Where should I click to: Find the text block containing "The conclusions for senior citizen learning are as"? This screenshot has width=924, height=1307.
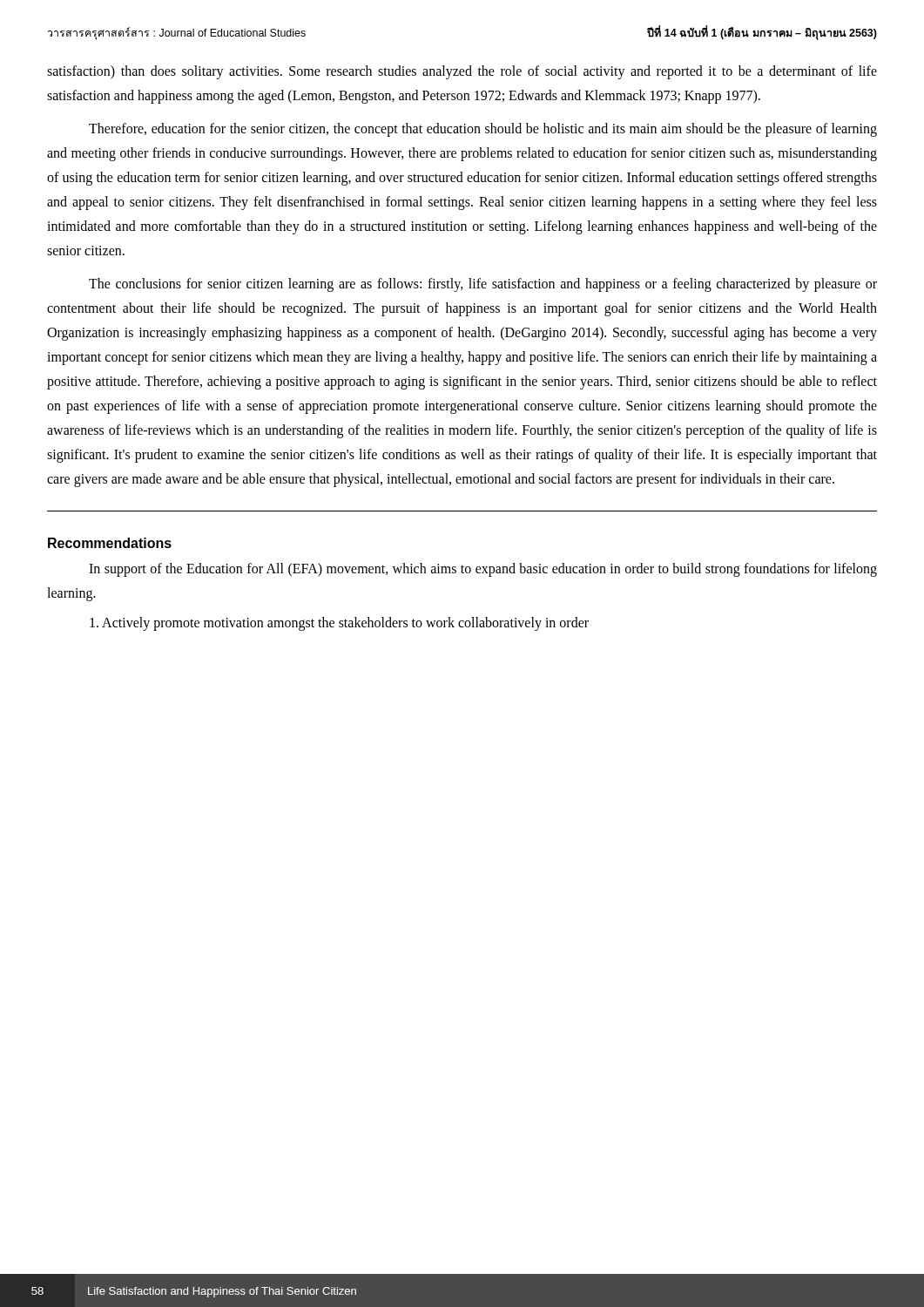462,381
